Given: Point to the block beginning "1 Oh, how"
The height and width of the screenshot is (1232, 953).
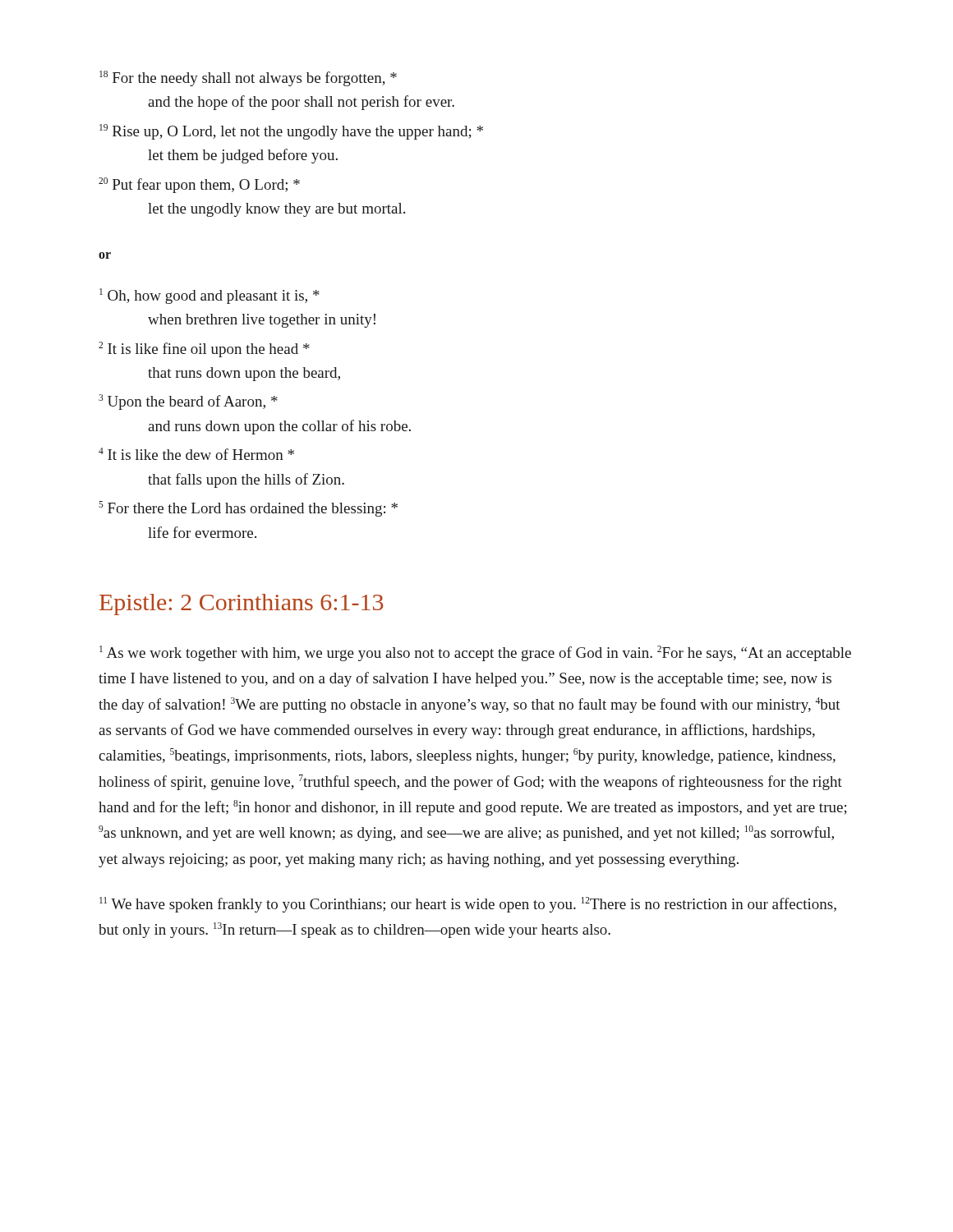Looking at the screenshot, I should [209, 296].
